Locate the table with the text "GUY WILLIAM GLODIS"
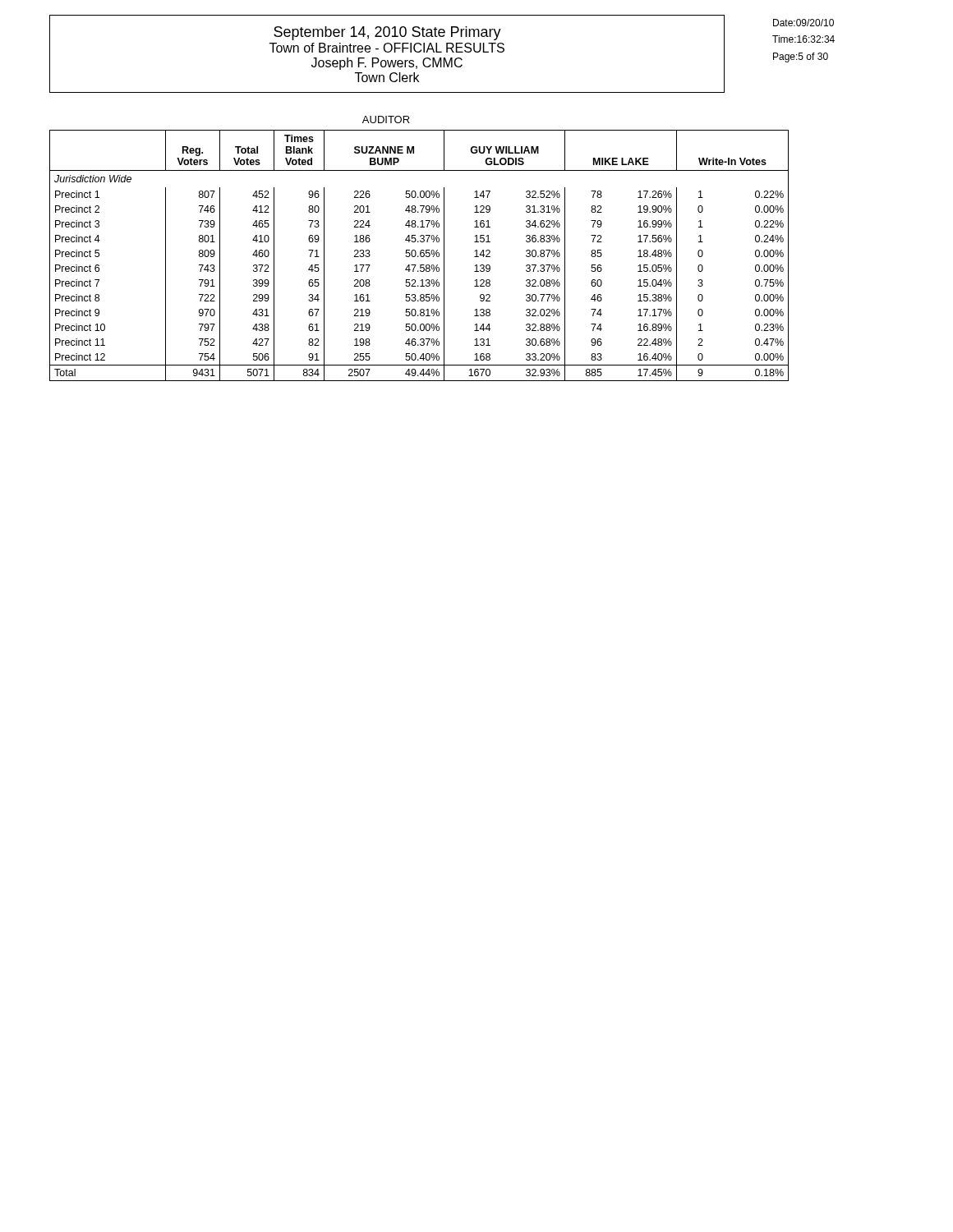This screenshot has height=1232, width=953. tap(419, 255)
